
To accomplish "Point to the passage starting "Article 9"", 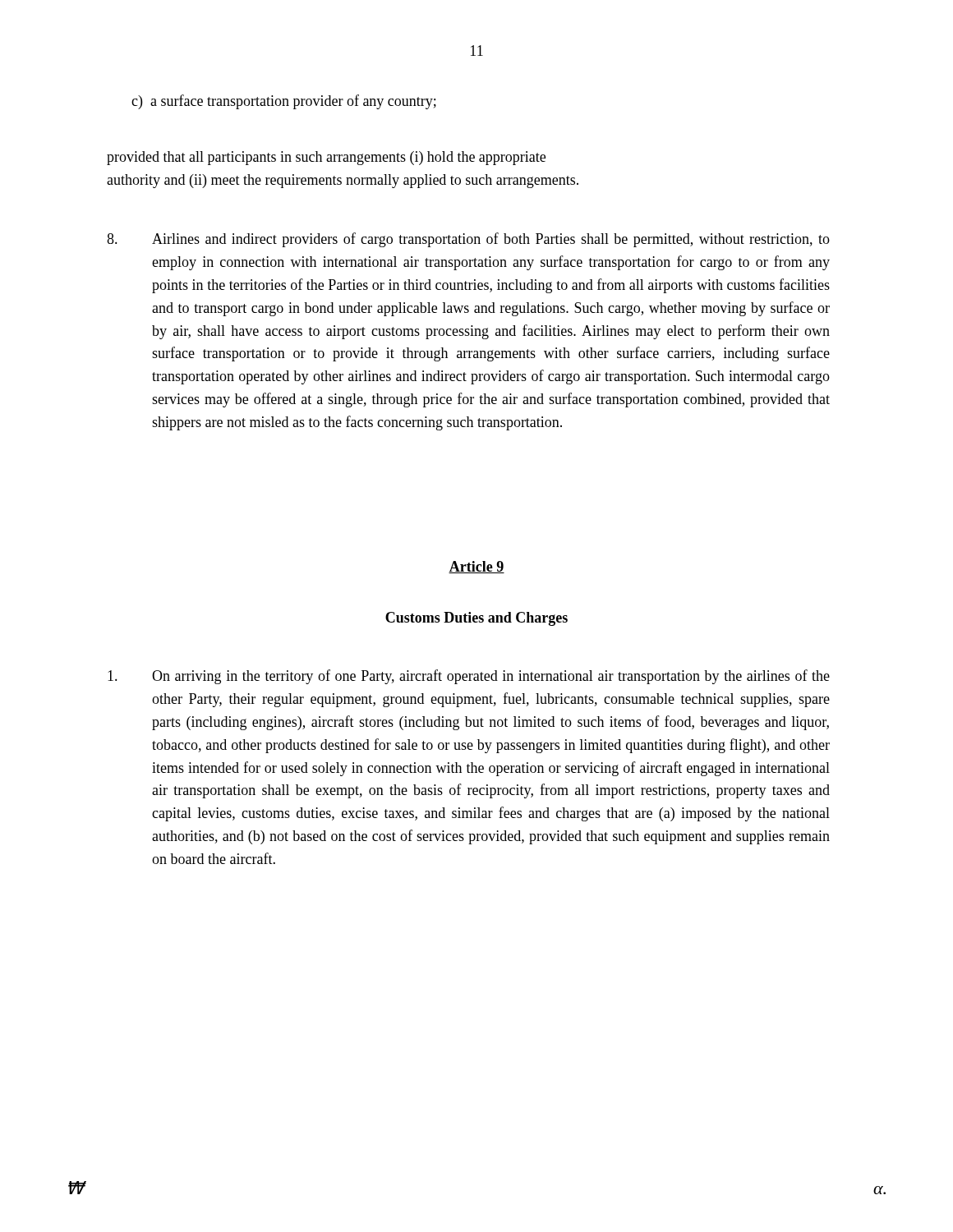I will click(x=476, y=567).
